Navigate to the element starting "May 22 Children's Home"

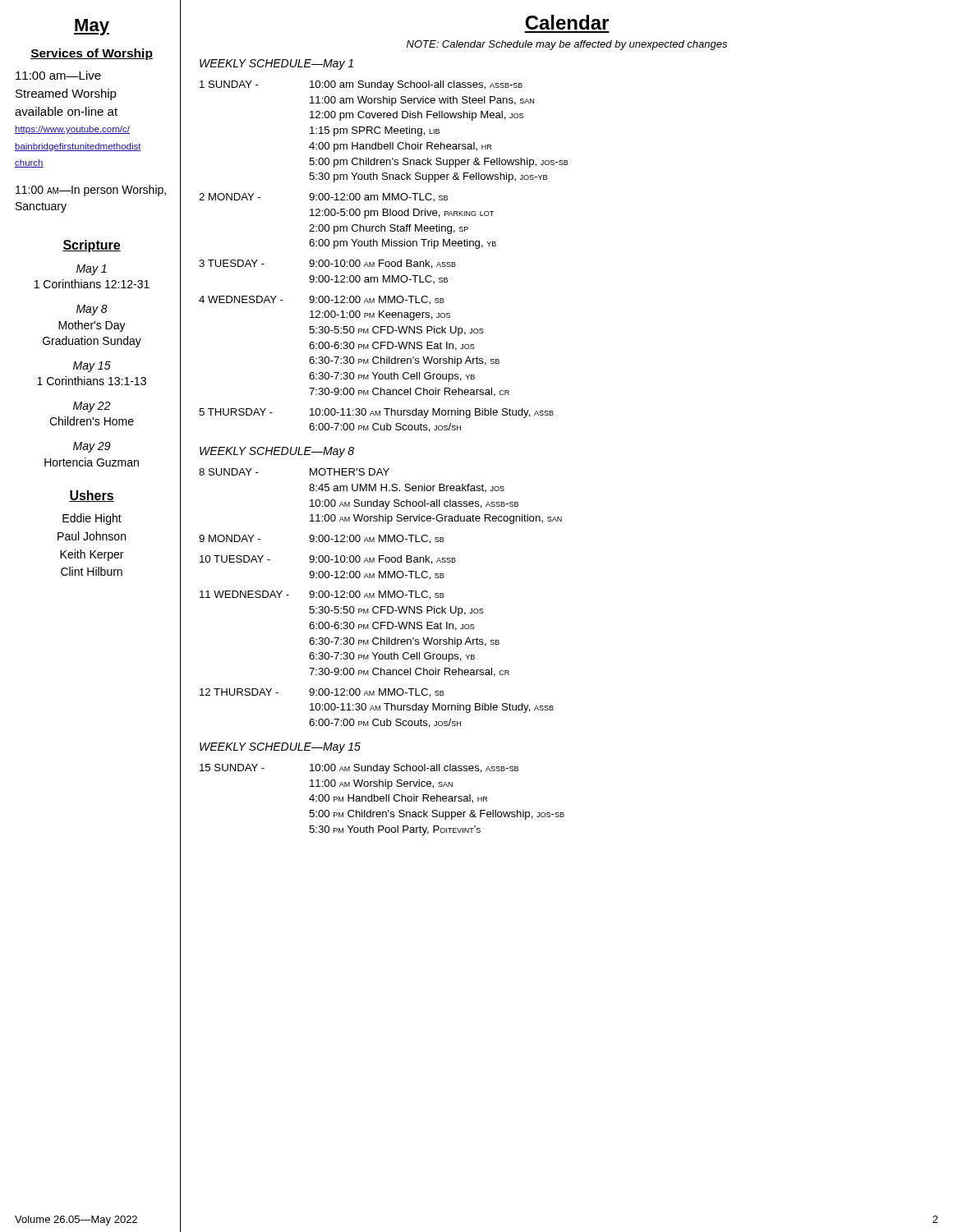tap(92, 414)
